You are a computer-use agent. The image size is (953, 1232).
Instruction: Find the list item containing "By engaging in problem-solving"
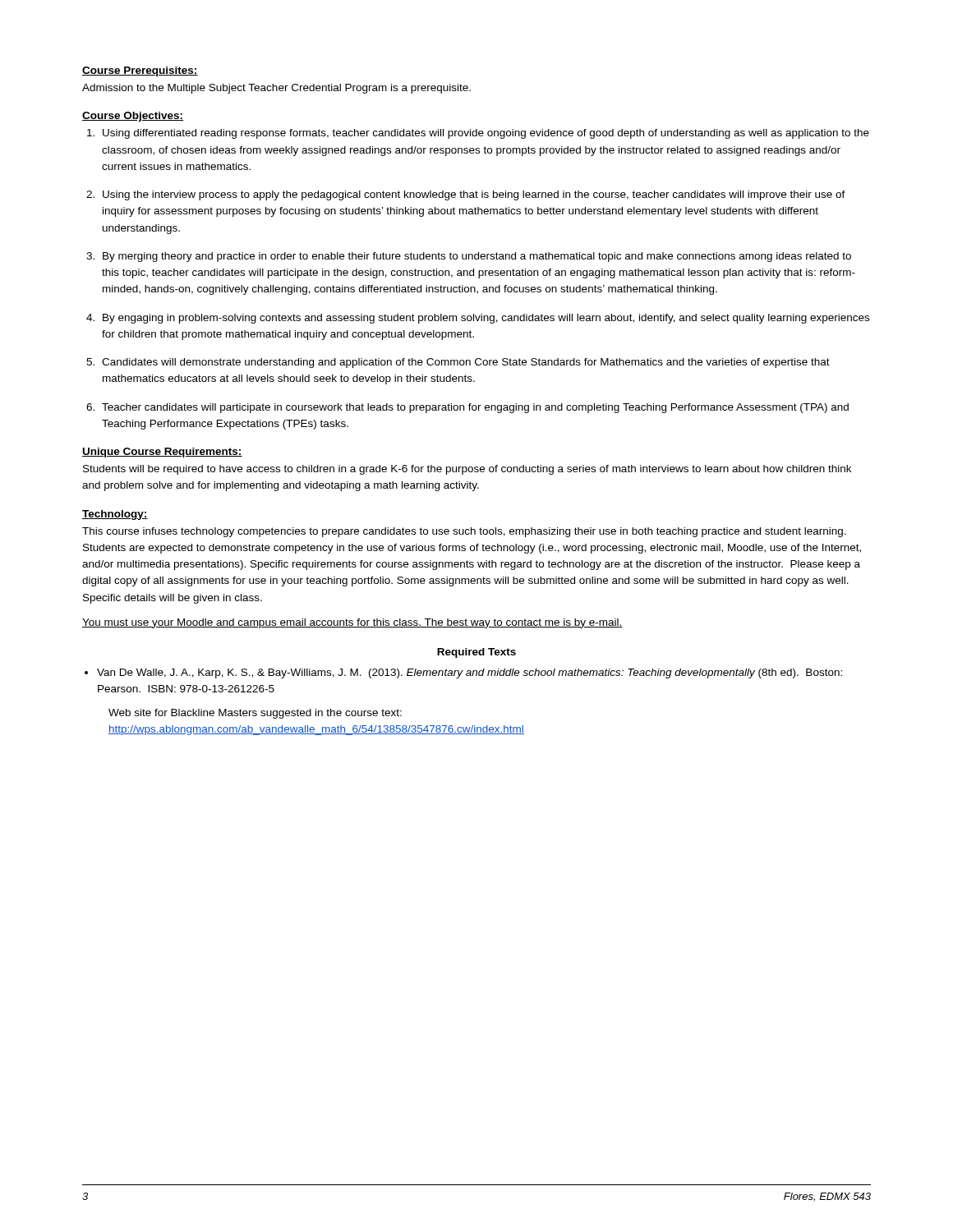(x=485, y=326)
